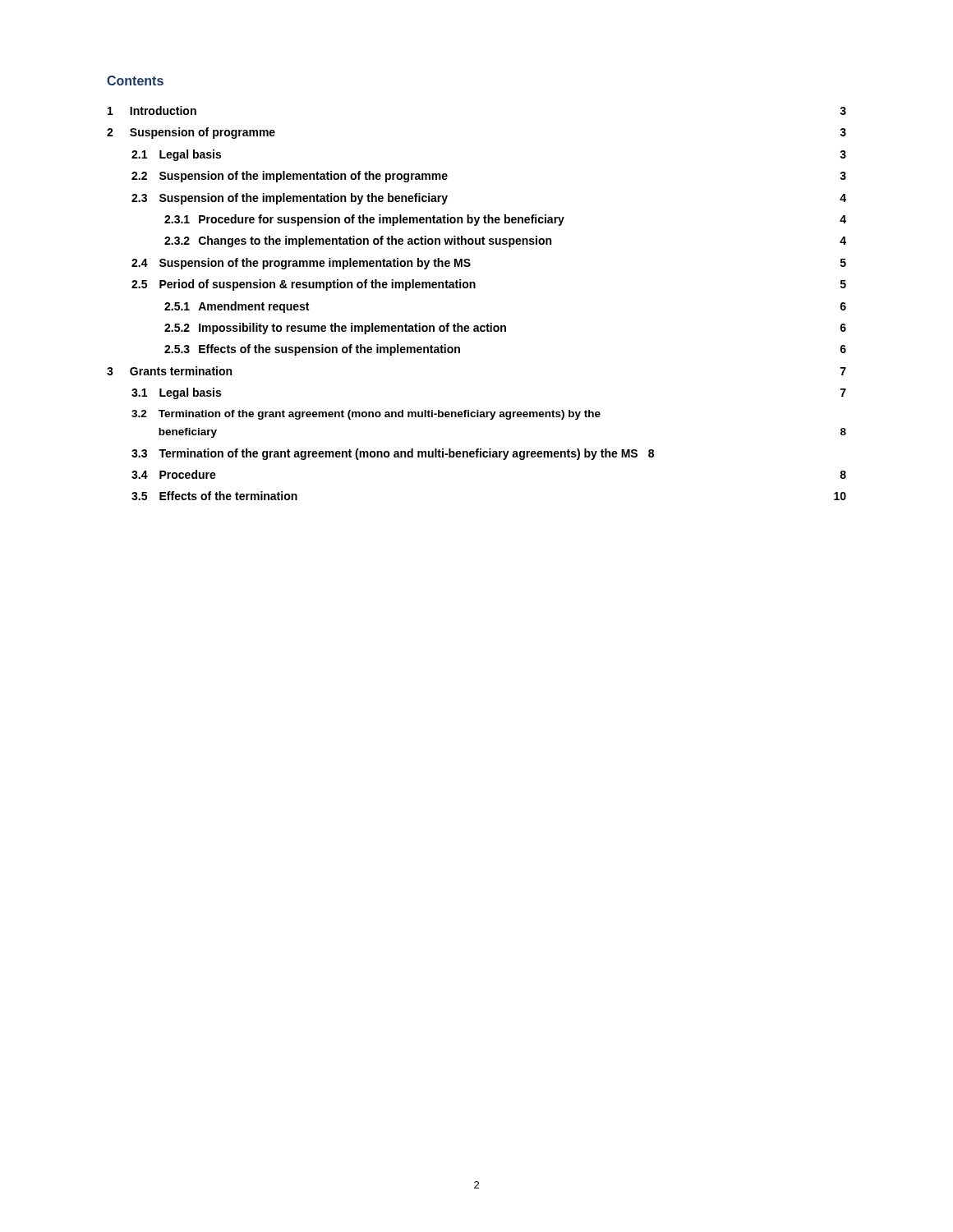This screenshot has height=1232, width=953.
Task: Click on the list item containing "3.1 Legal basis 7"
Action: 187,393
